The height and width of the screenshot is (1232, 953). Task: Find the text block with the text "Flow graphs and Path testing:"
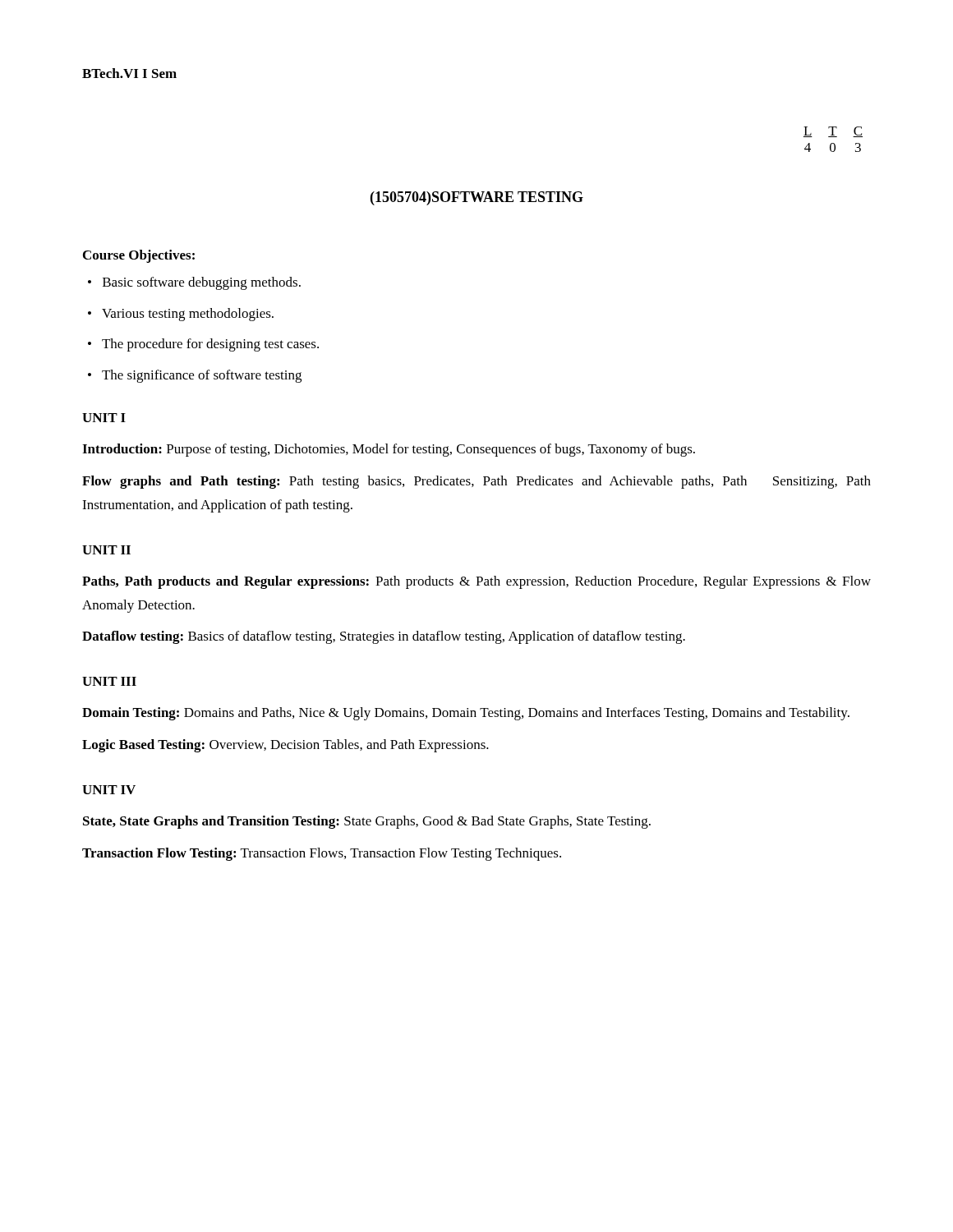click(476, 493)
